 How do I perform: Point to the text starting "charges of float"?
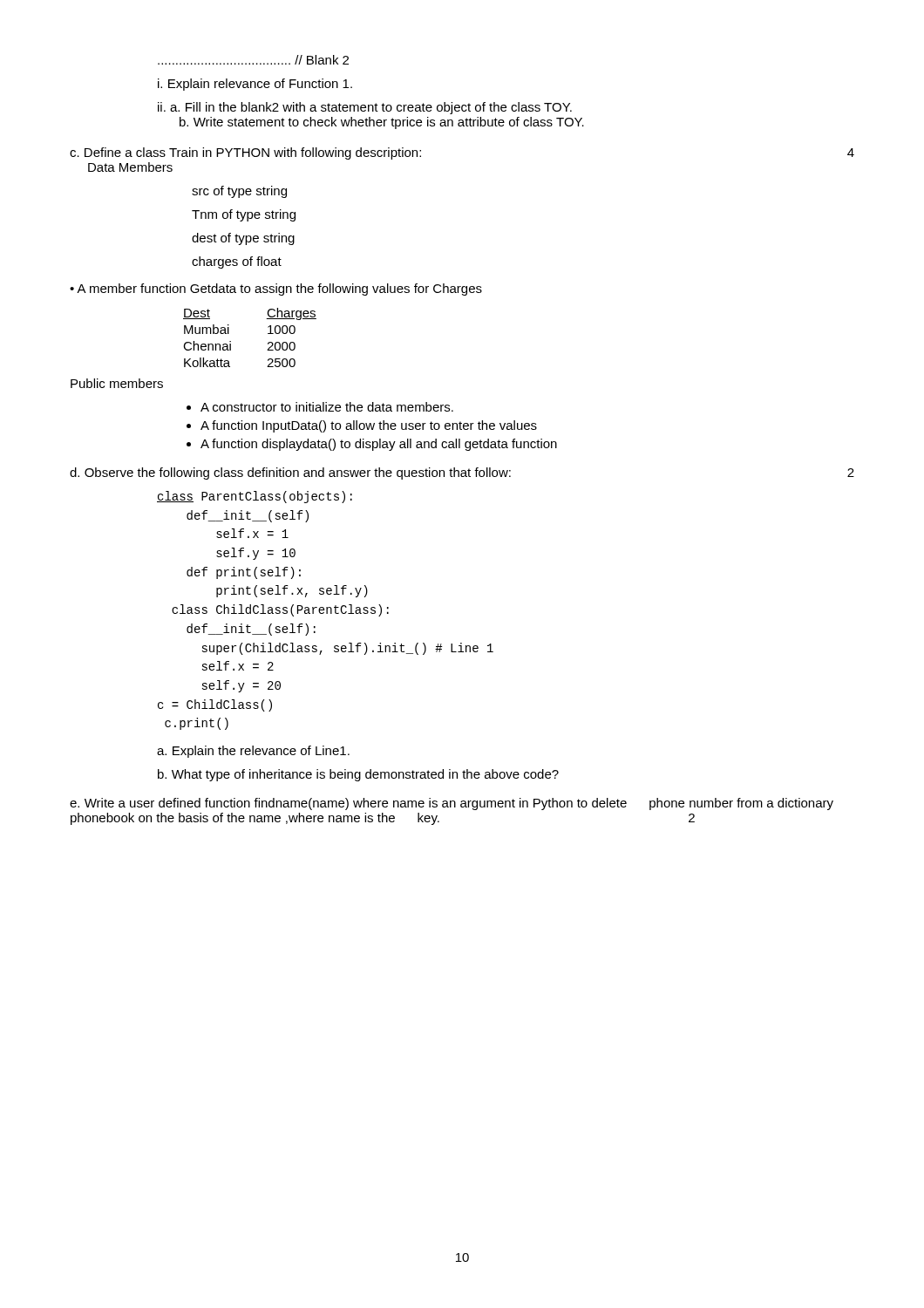236,261
